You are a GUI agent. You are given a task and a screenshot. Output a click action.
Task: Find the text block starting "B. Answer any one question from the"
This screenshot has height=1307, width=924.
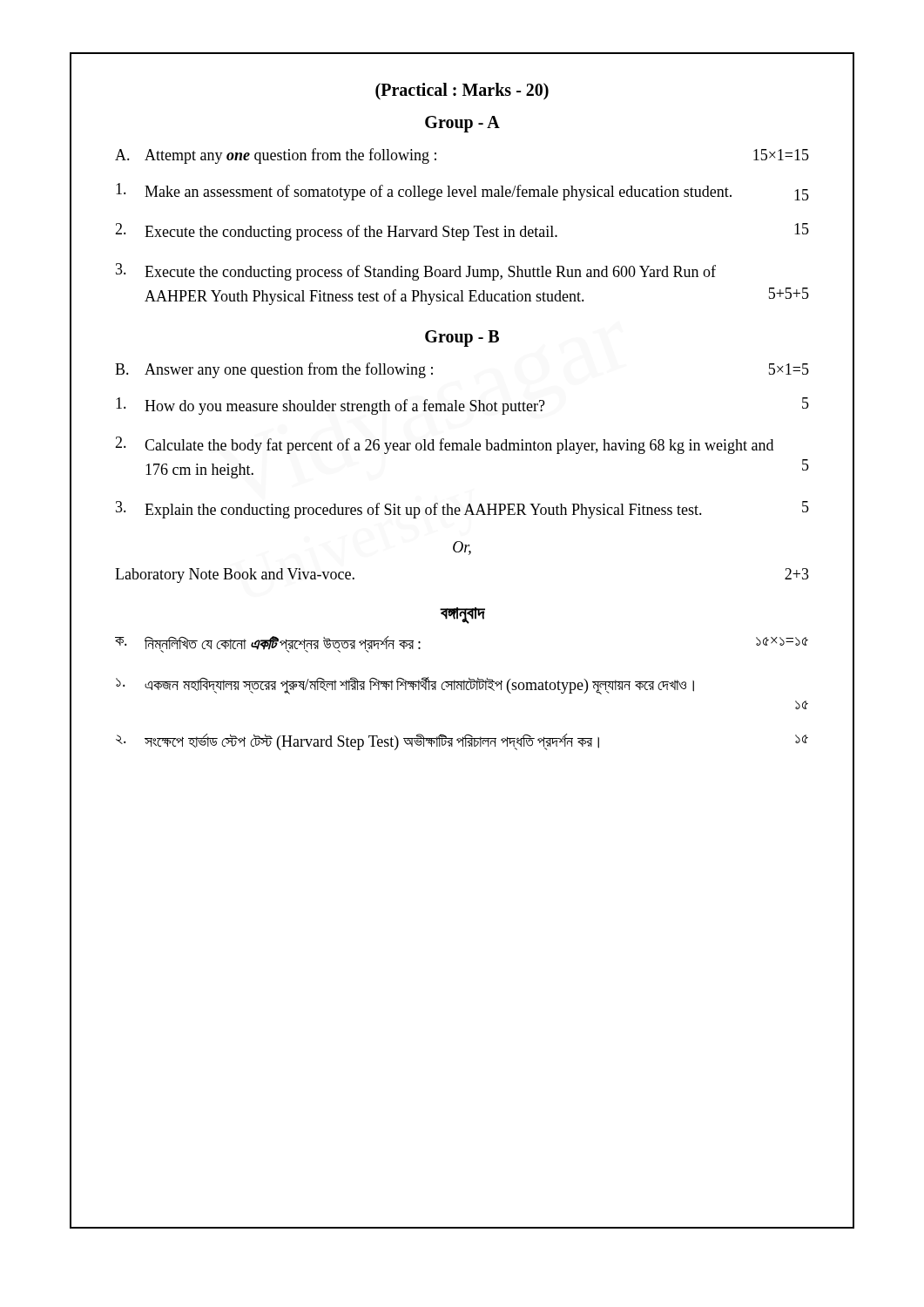tap(276, 370)
